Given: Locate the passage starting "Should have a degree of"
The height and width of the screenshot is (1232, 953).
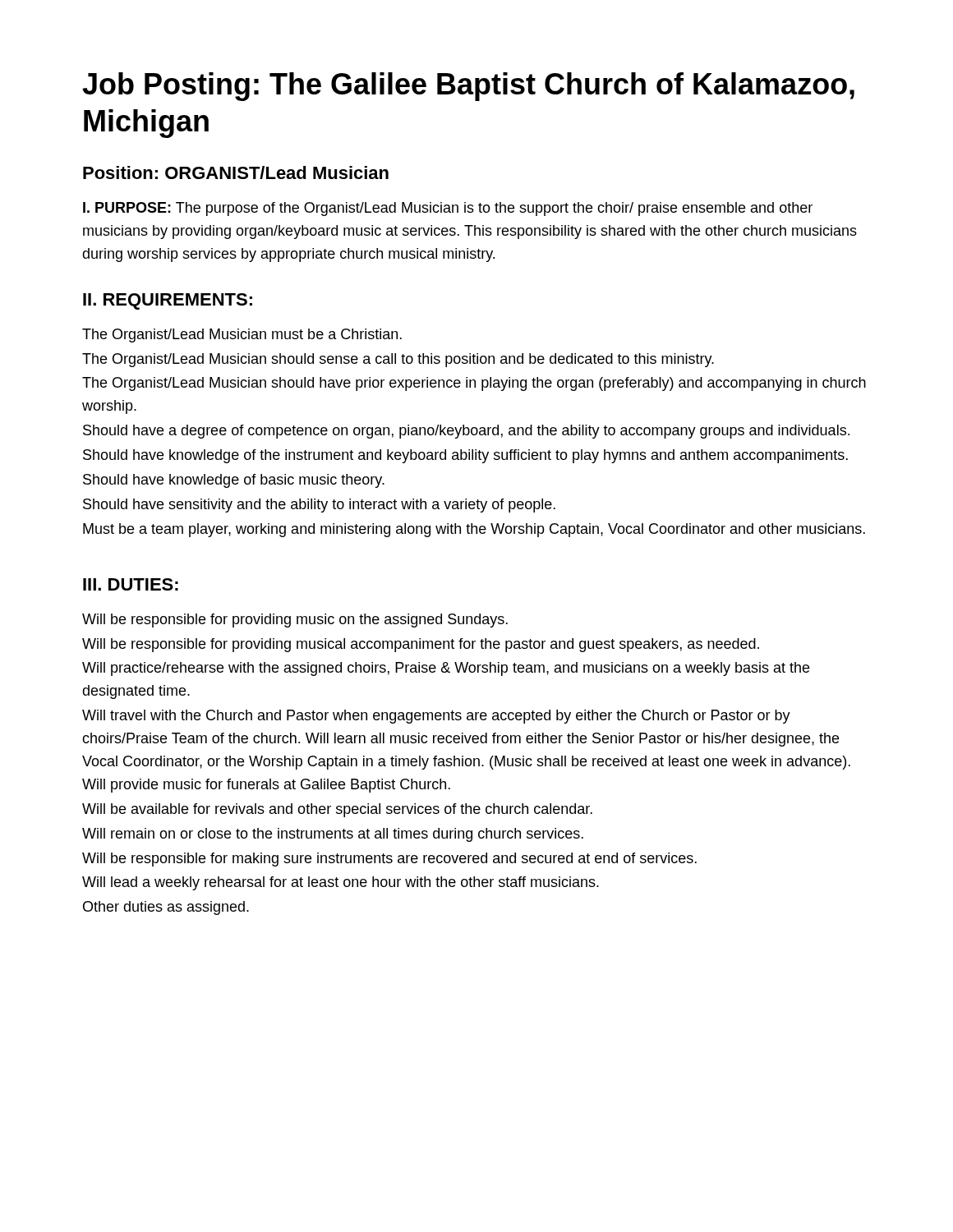Looking at the screenshot, I should [476, 431].
